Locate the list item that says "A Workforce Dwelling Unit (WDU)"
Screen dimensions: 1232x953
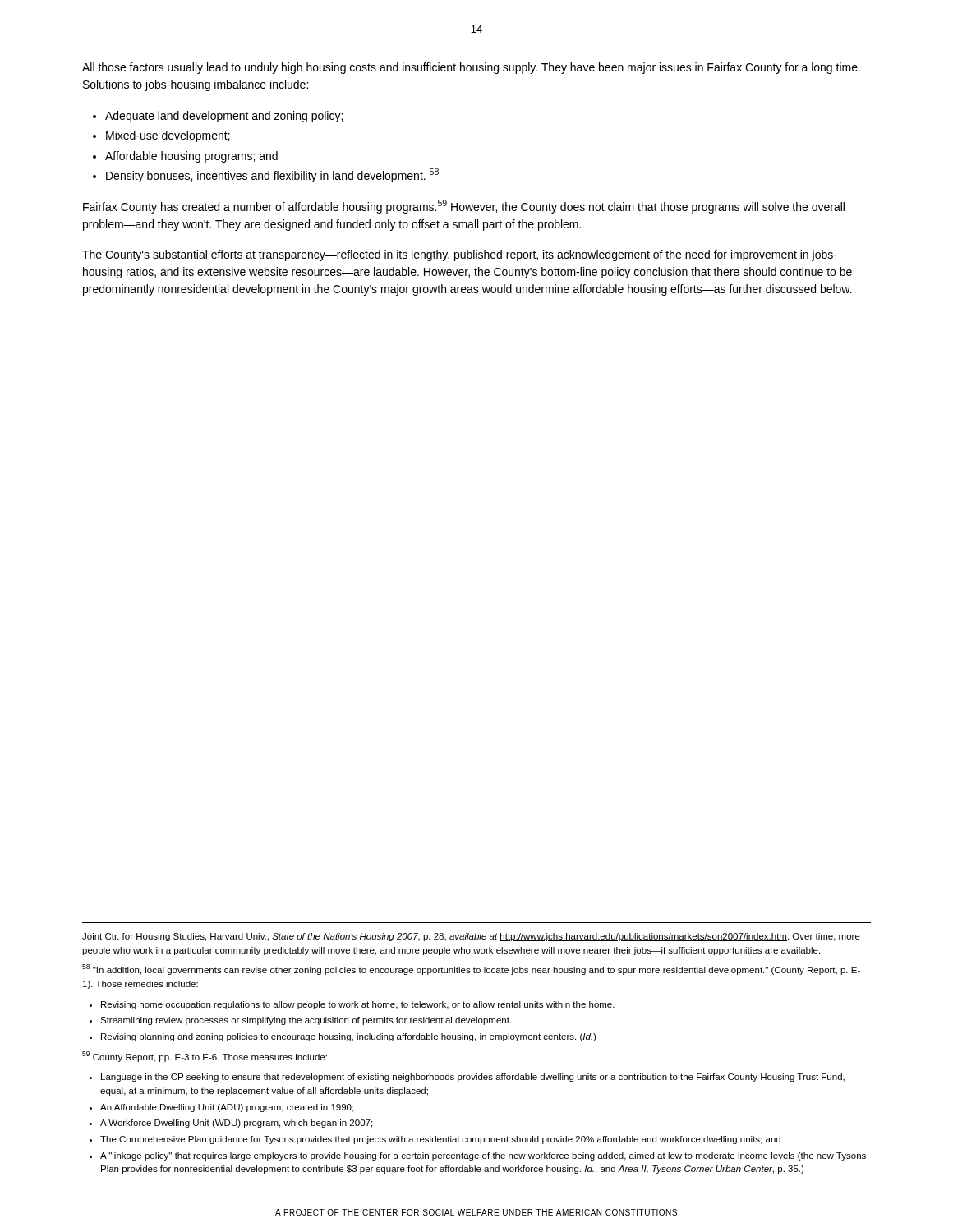point(237,1123)
